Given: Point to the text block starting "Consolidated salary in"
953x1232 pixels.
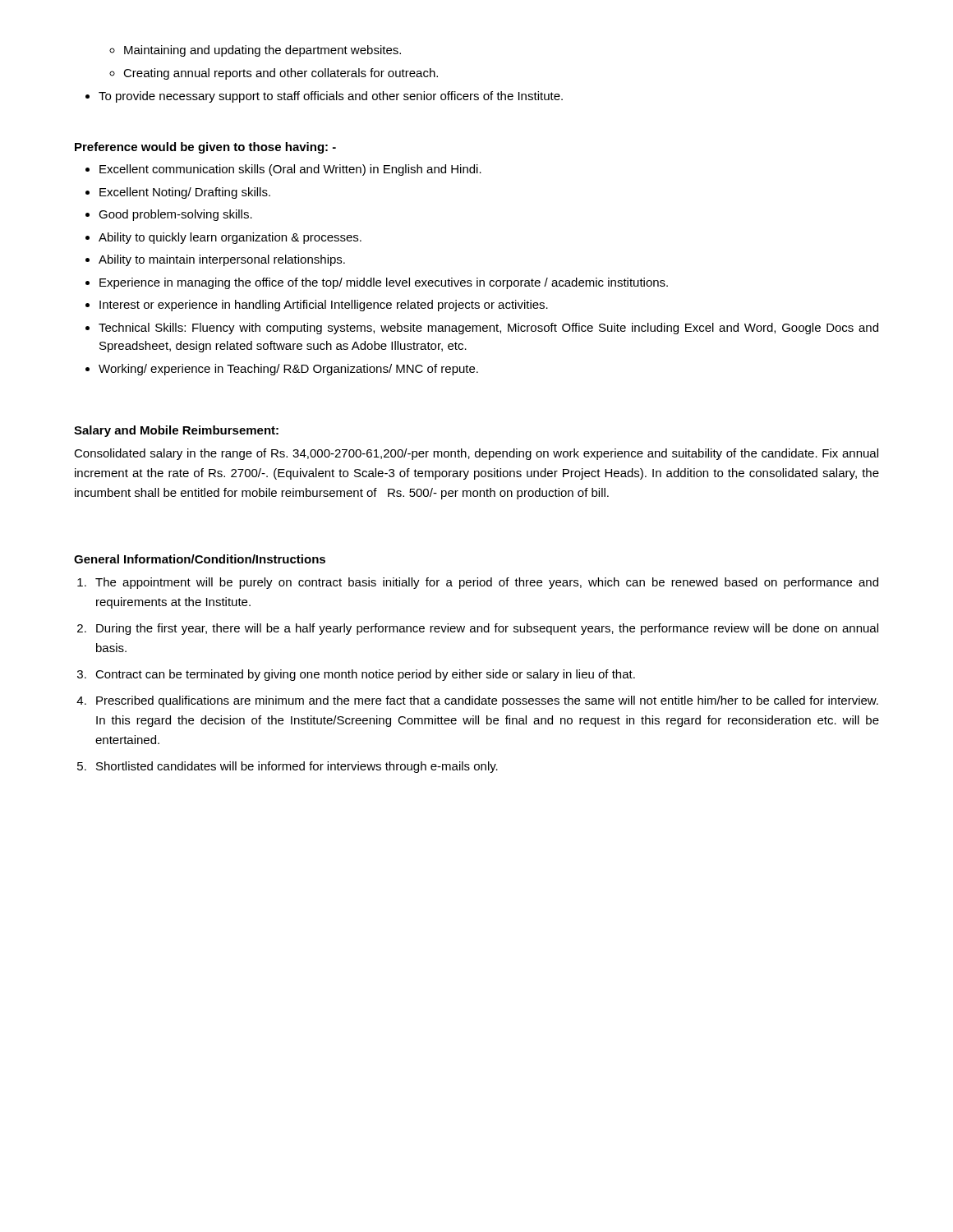Looking at the screenshot, I should (476, 473).
